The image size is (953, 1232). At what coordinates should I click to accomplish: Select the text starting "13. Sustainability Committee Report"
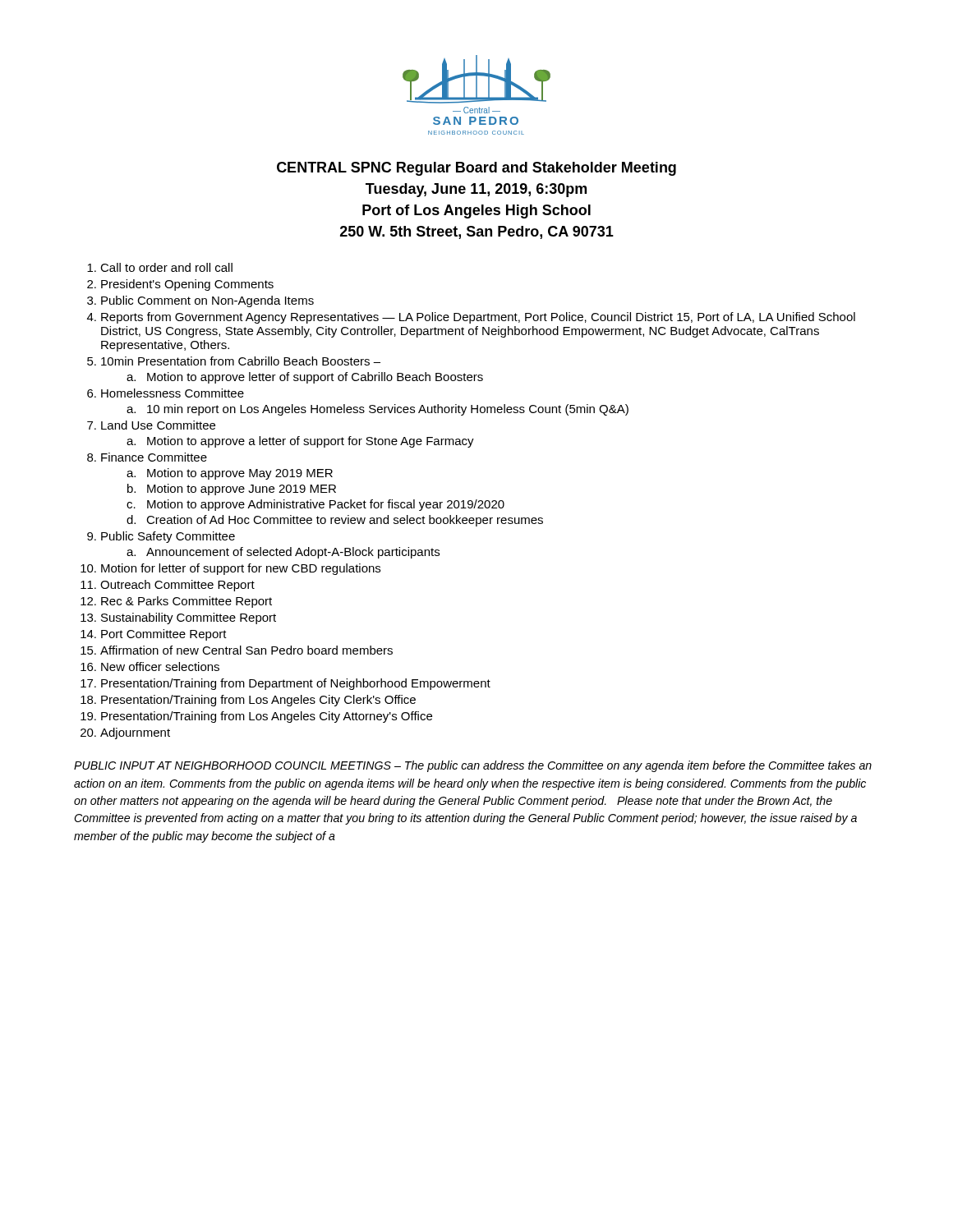(175, 618)
